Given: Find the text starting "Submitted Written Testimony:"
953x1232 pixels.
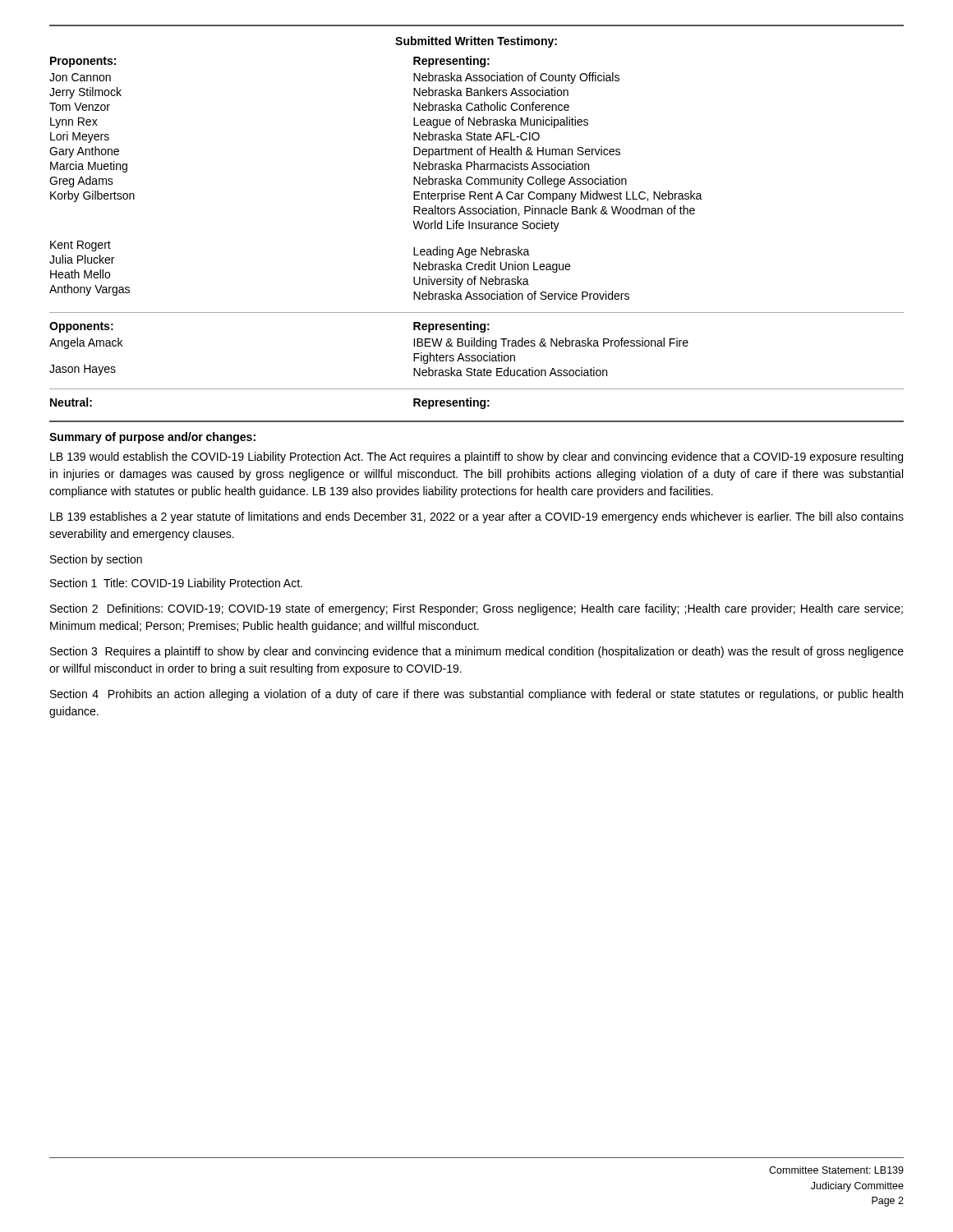Looking at the screenshot, I should [x=476, y=41].
